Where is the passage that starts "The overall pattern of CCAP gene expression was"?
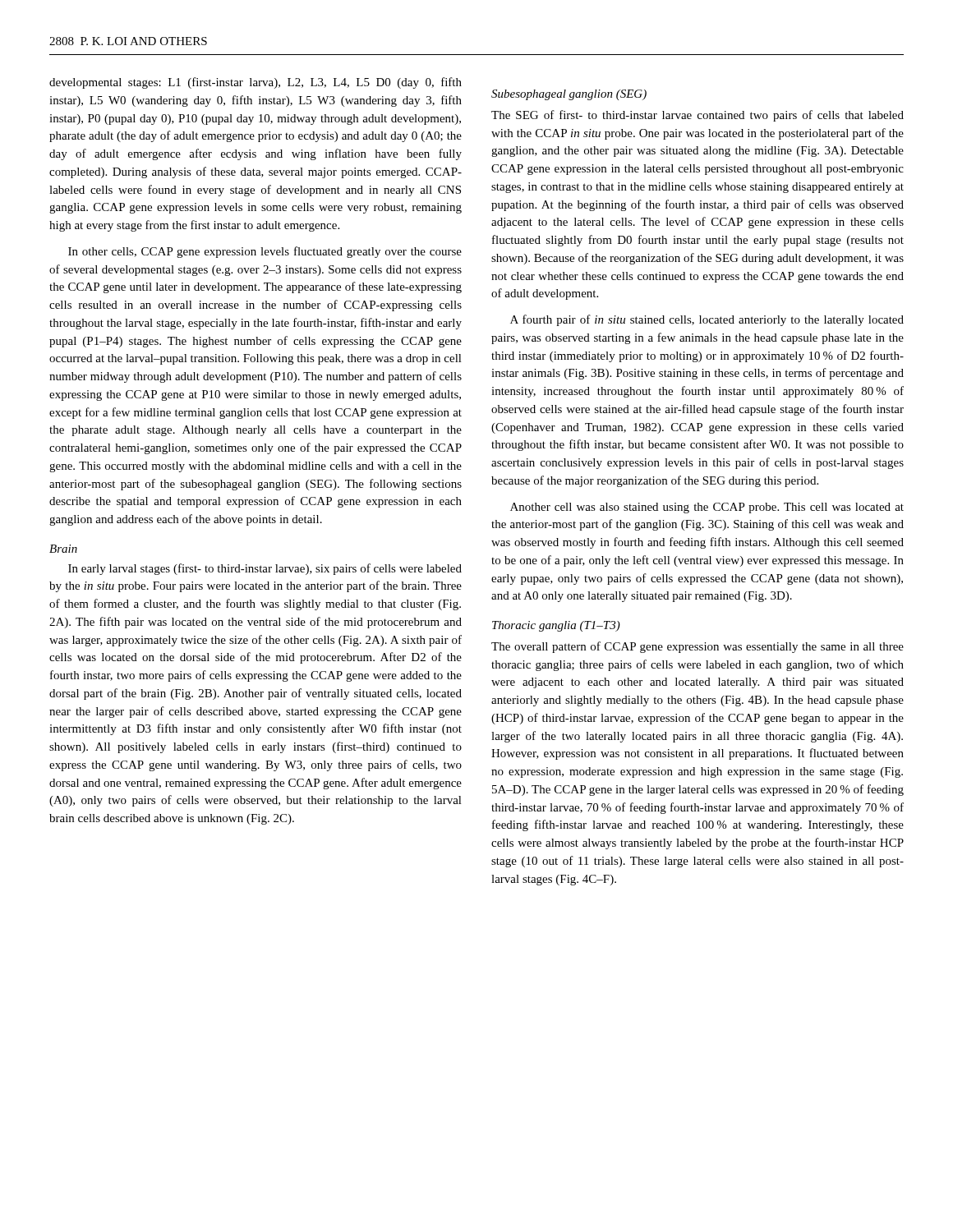 click(x=698, y=763)
